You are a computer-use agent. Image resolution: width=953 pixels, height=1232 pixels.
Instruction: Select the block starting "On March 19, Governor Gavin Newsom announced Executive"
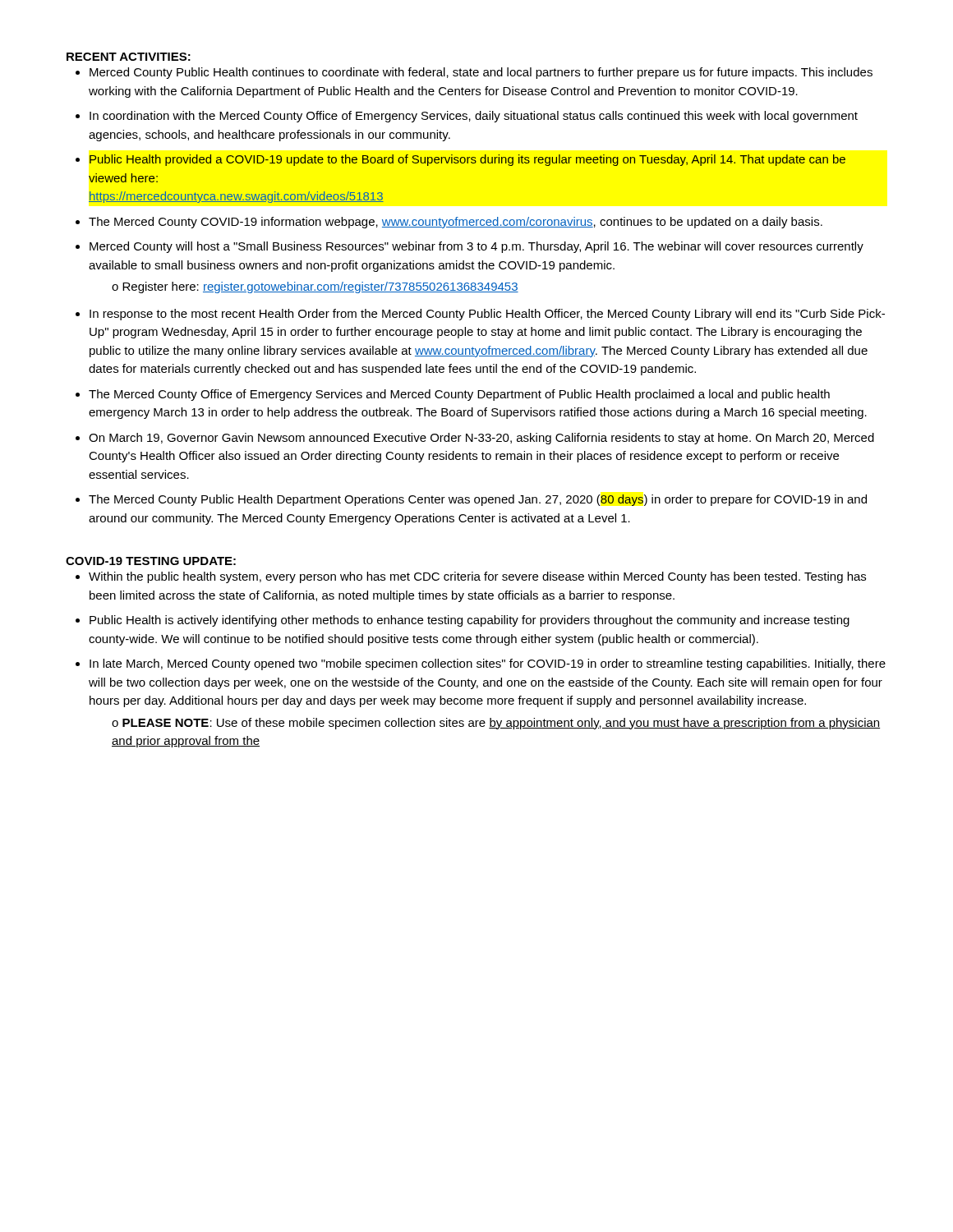(482, 455)
